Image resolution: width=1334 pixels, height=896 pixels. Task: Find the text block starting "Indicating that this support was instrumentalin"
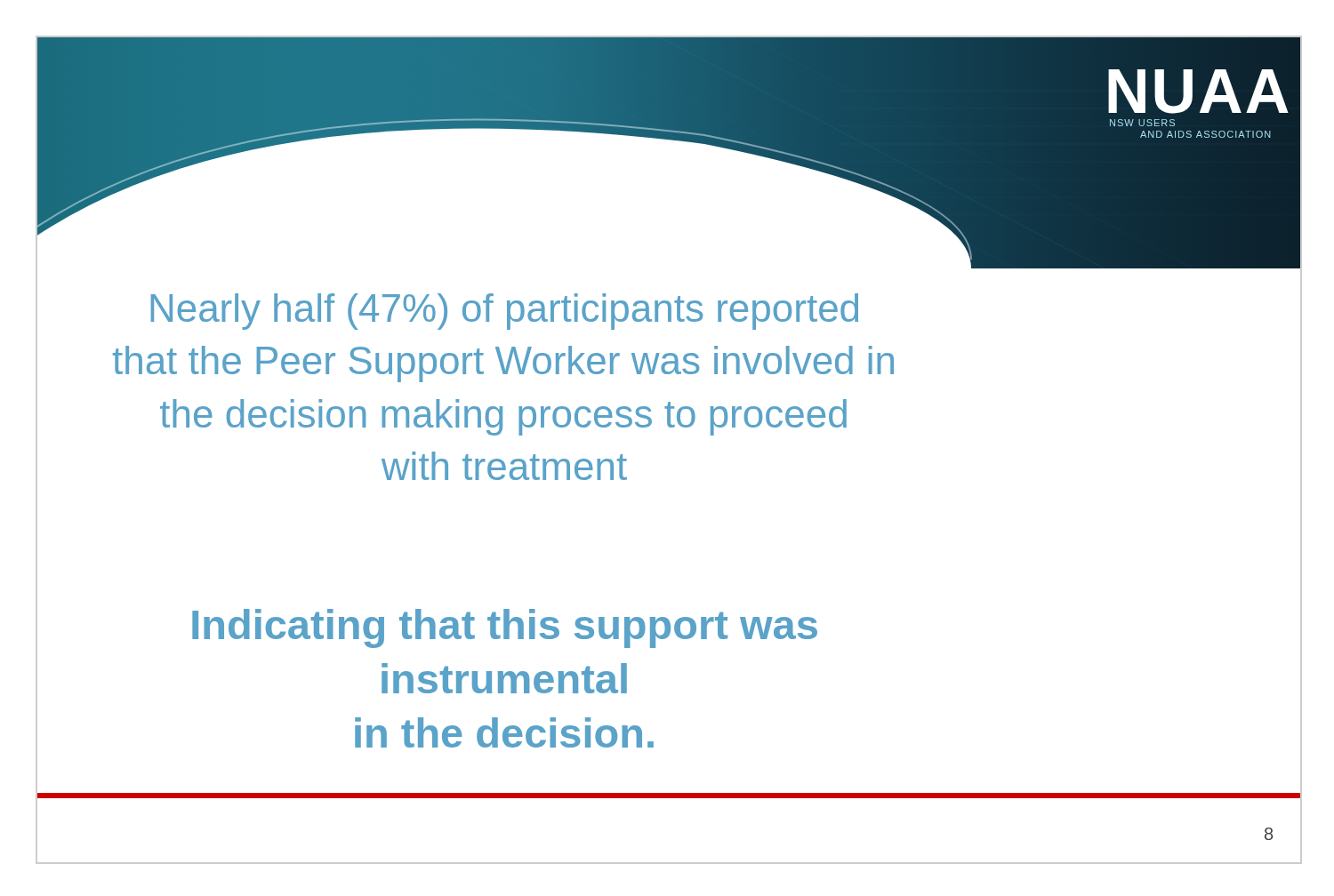504,679
